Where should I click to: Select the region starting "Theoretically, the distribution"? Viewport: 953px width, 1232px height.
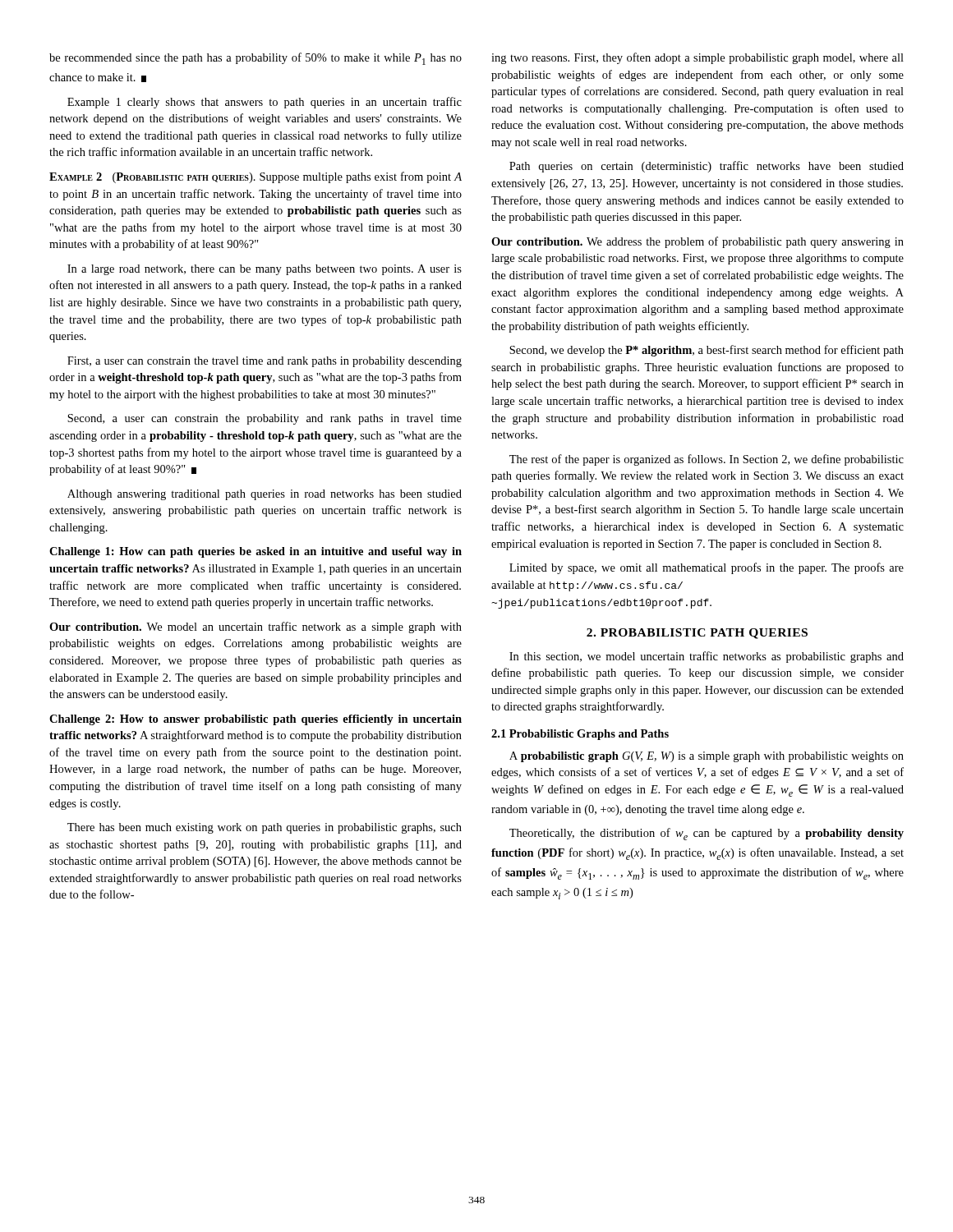(698, 864)
